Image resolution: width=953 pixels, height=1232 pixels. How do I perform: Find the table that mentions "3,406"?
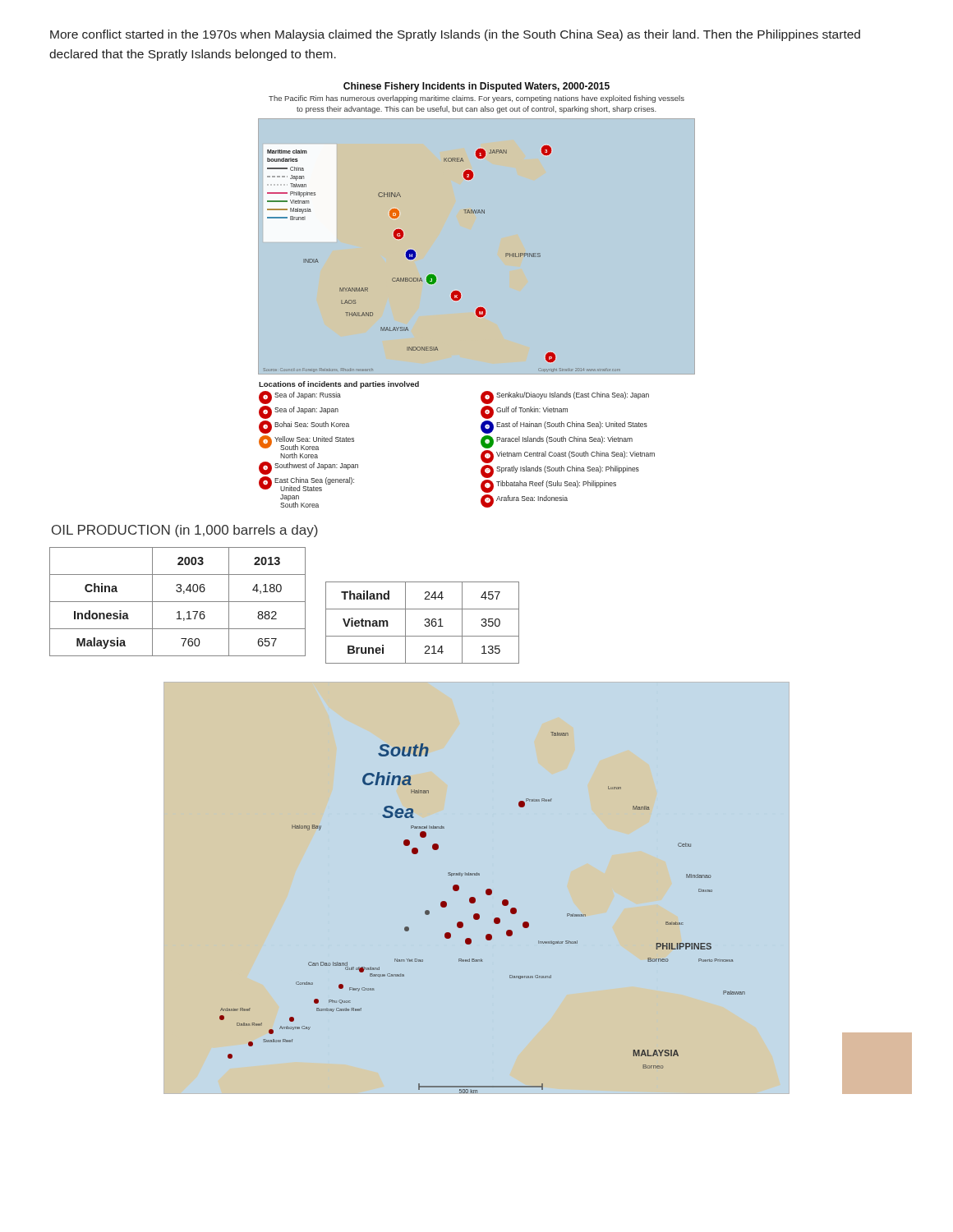pos(178,602)
